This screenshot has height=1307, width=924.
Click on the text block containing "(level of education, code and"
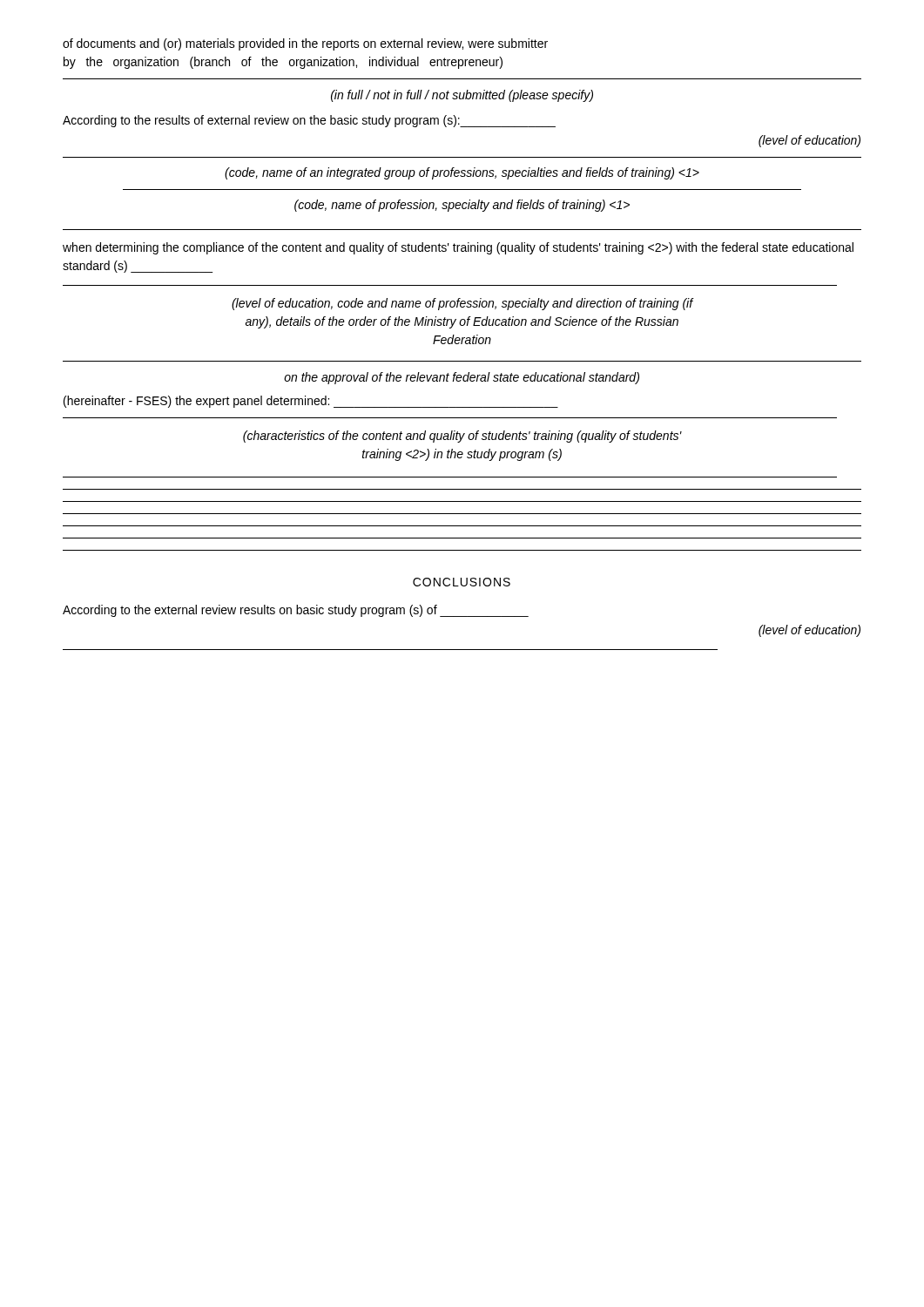pos(462,322)
